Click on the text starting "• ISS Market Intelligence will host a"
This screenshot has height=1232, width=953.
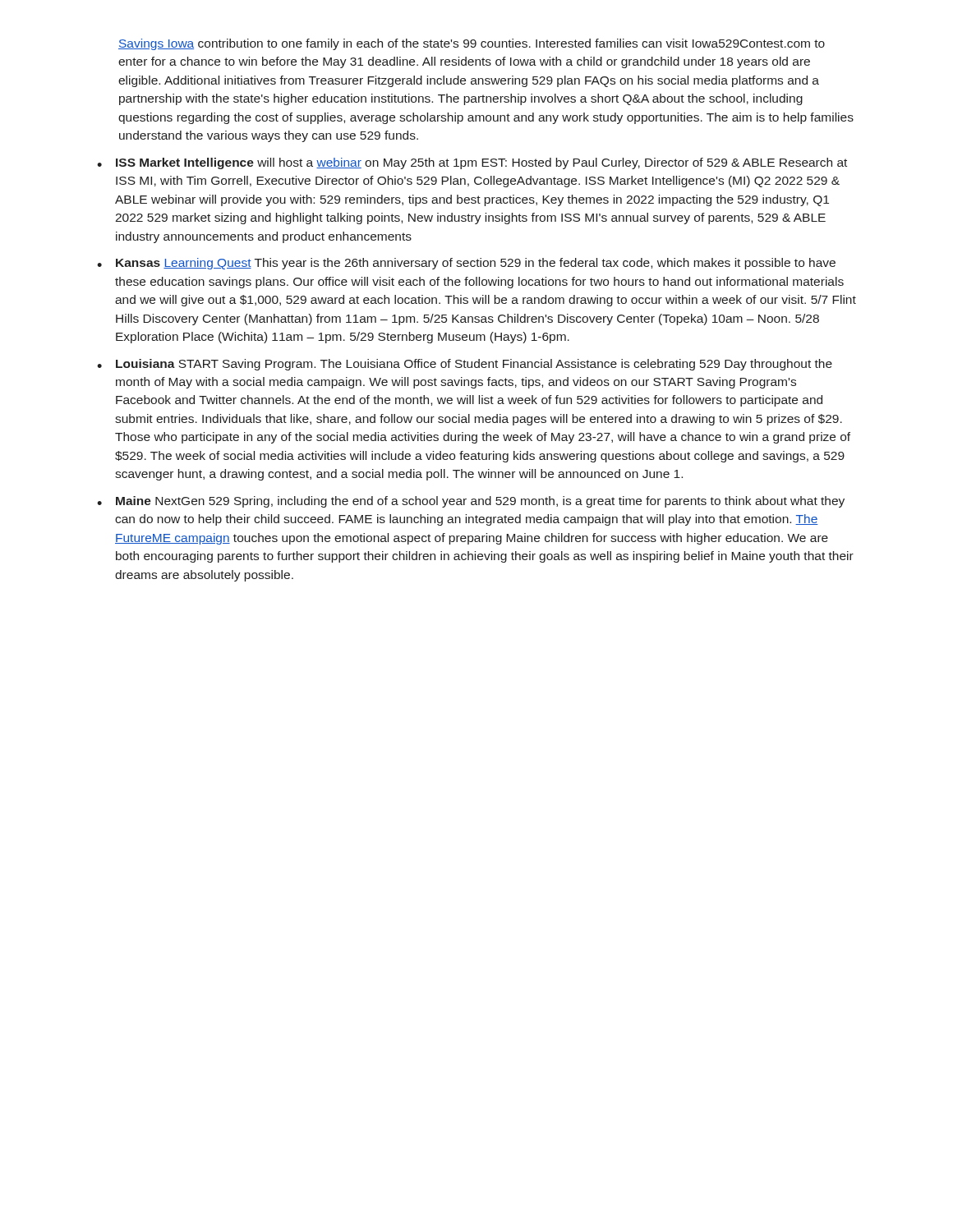[x=476, y=200]
